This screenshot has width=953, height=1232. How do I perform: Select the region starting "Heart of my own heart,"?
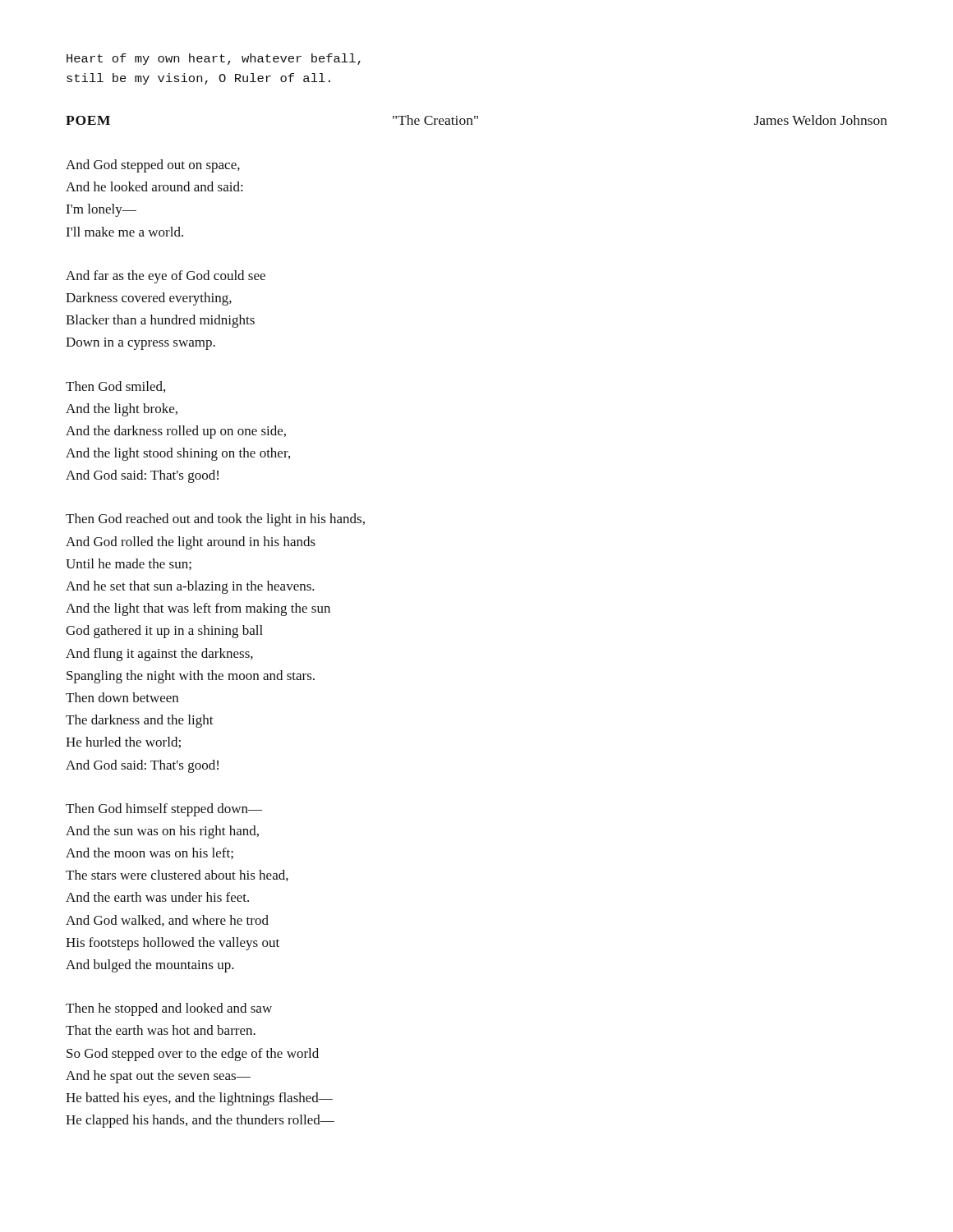tap(215, 69)
